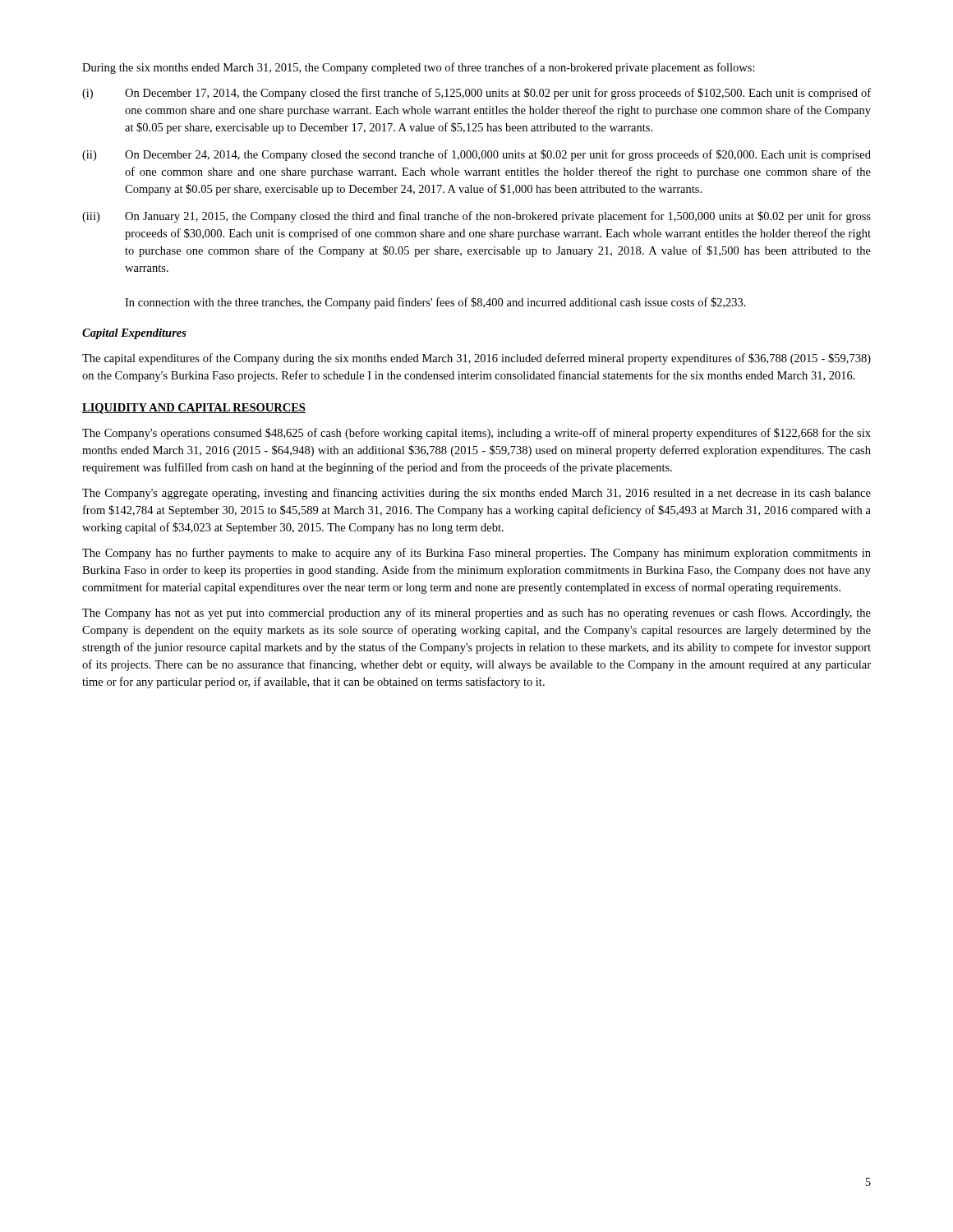Viewport: 953px width, 1232px height.
Task: Find the passage starting "During the six months ended March 31, 2015,"
Action: [x=476, y=68]
